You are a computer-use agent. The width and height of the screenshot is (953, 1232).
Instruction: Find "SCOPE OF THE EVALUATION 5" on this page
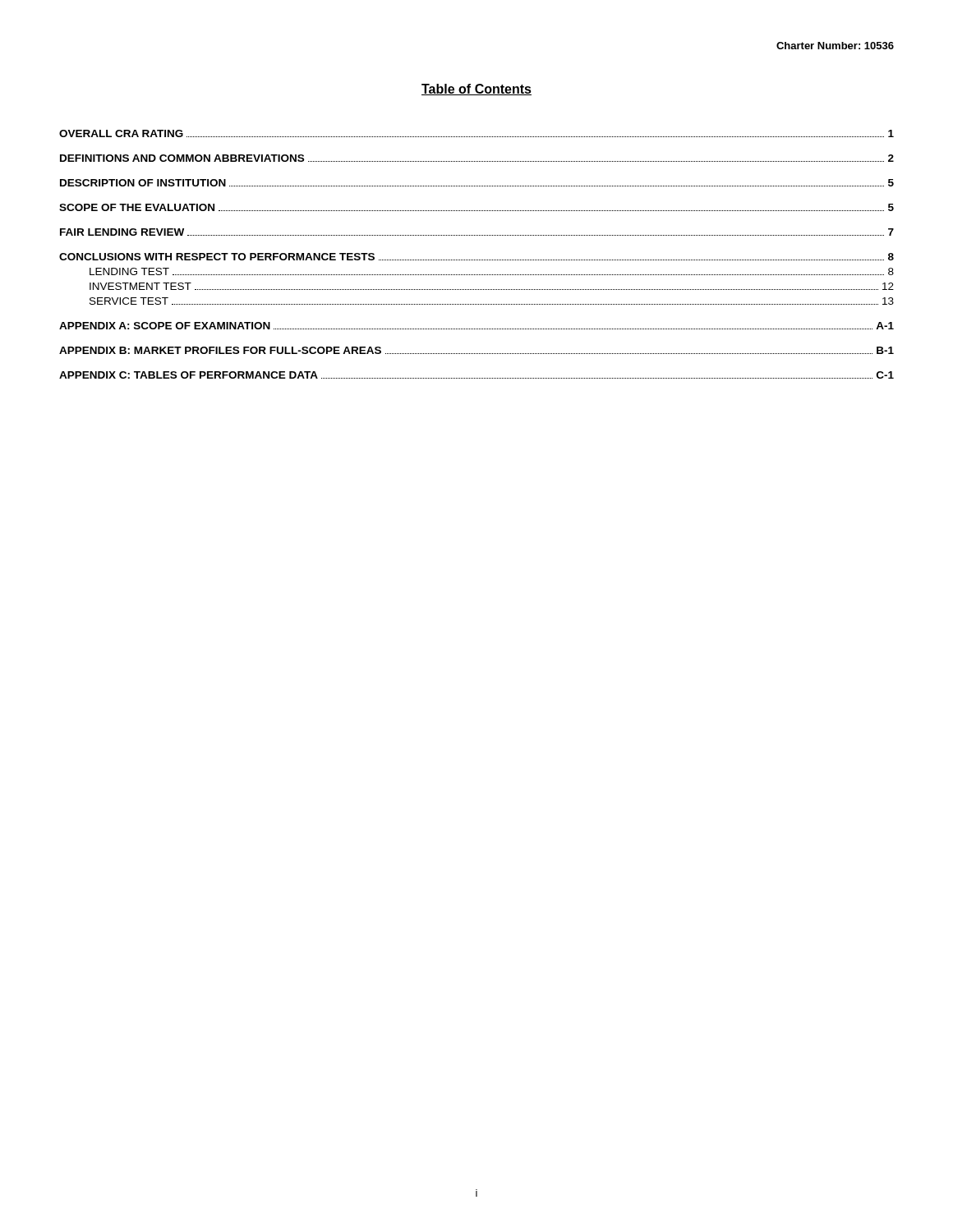pos(476,207)
